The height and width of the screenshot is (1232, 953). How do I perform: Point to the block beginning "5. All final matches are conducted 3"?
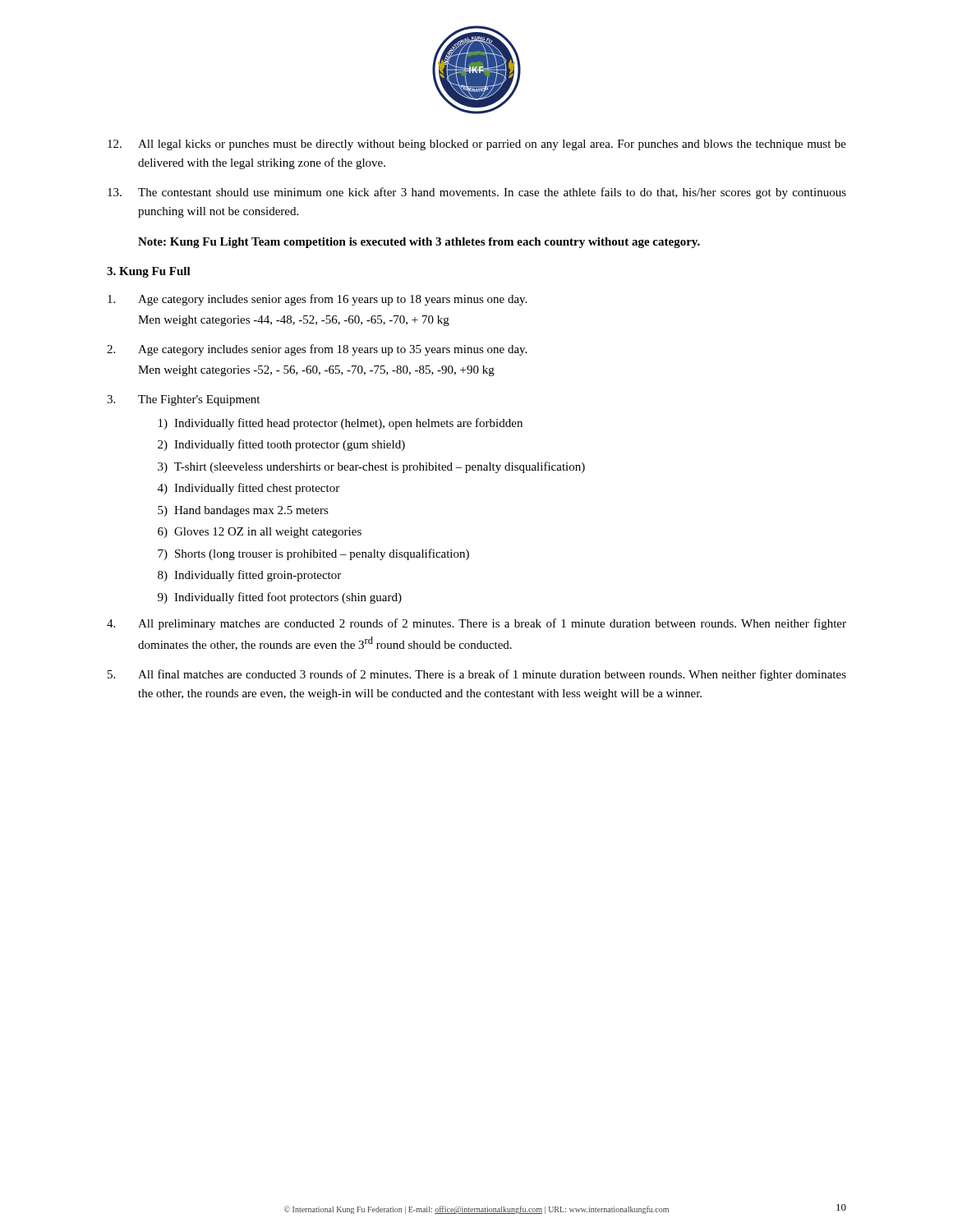[476, 684]
